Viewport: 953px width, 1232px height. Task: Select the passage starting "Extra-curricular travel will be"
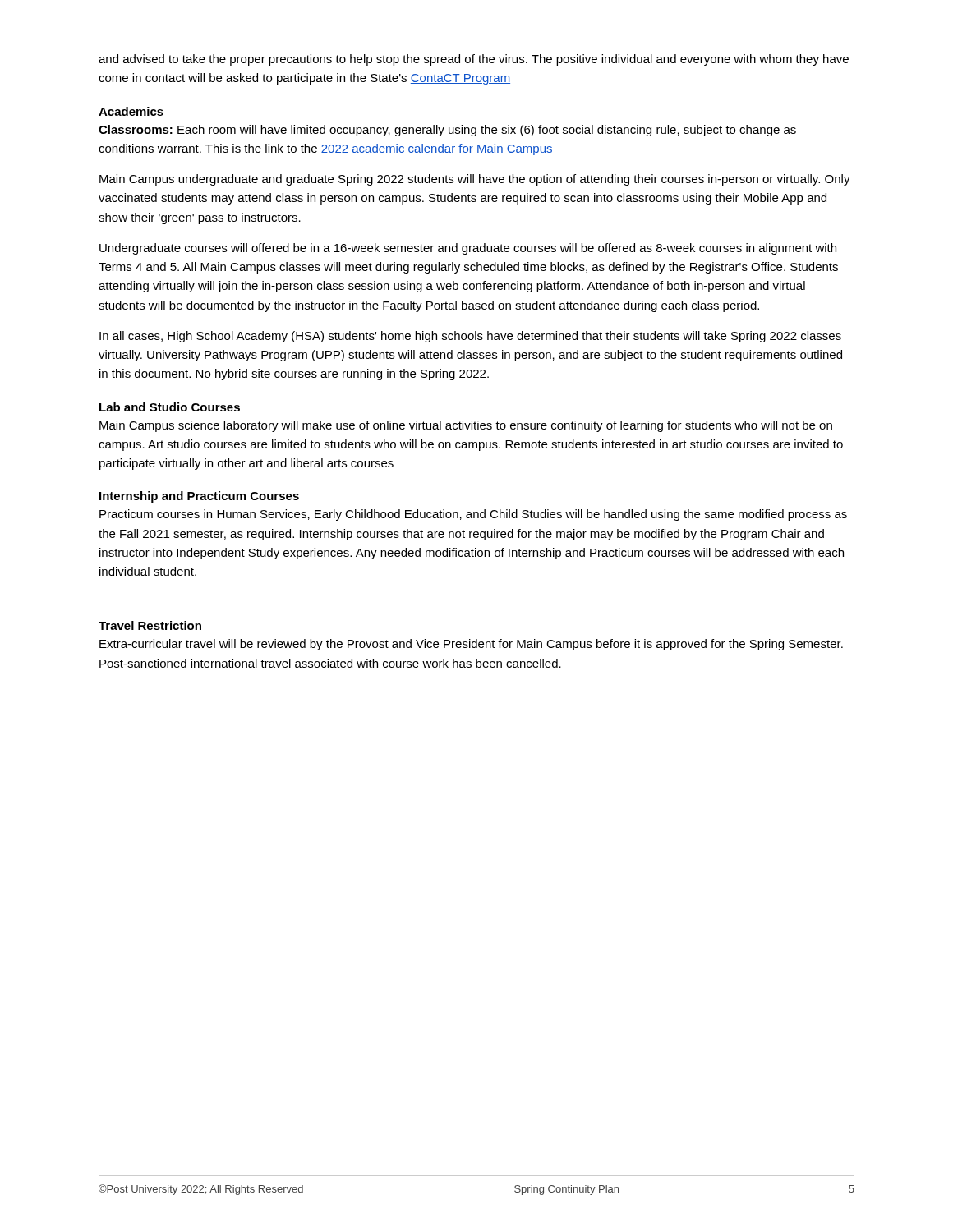coord(471,653)
